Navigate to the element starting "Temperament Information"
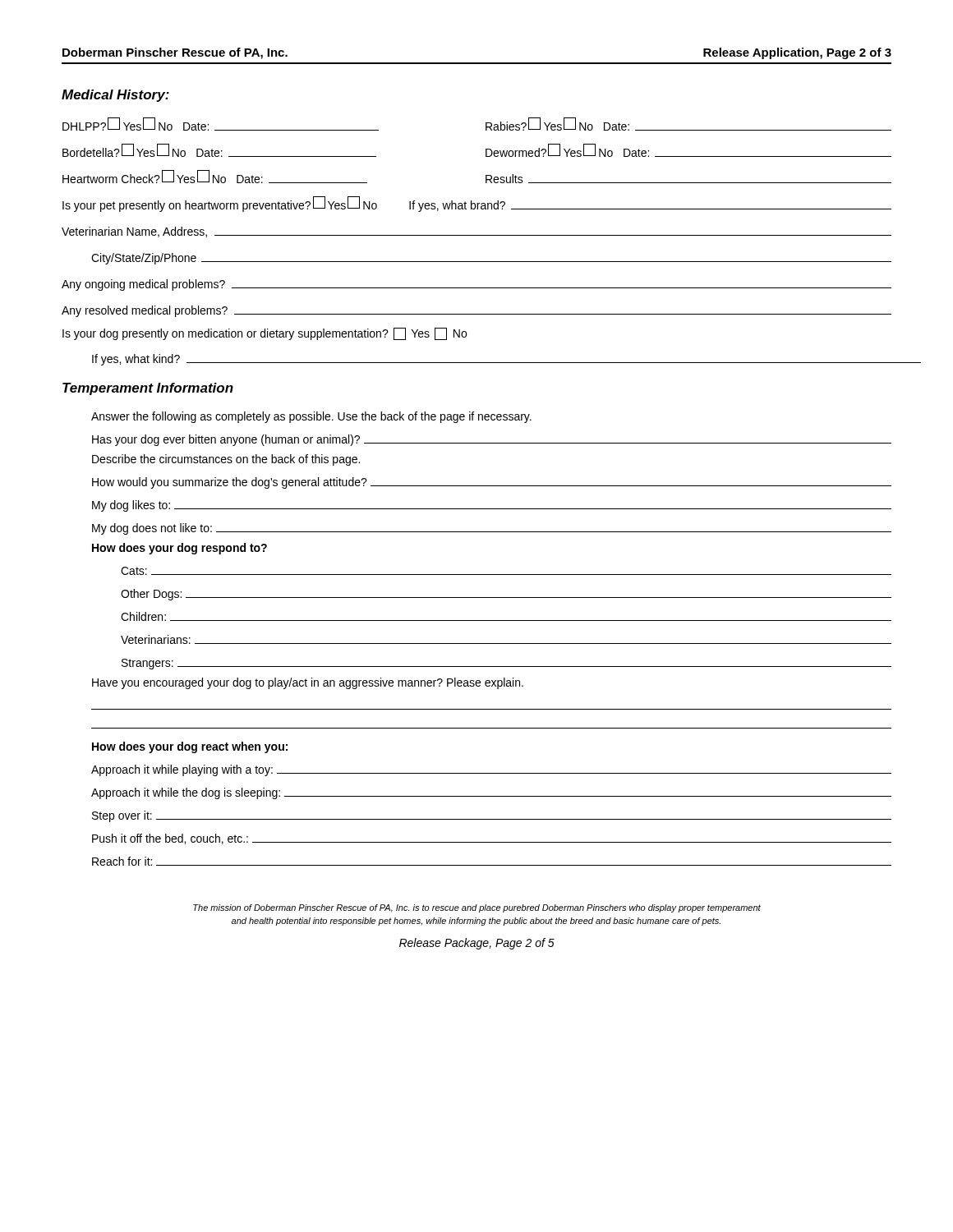Image resolution: width=953 pixels, height=1232 pixels. click(x=148, y=388)
